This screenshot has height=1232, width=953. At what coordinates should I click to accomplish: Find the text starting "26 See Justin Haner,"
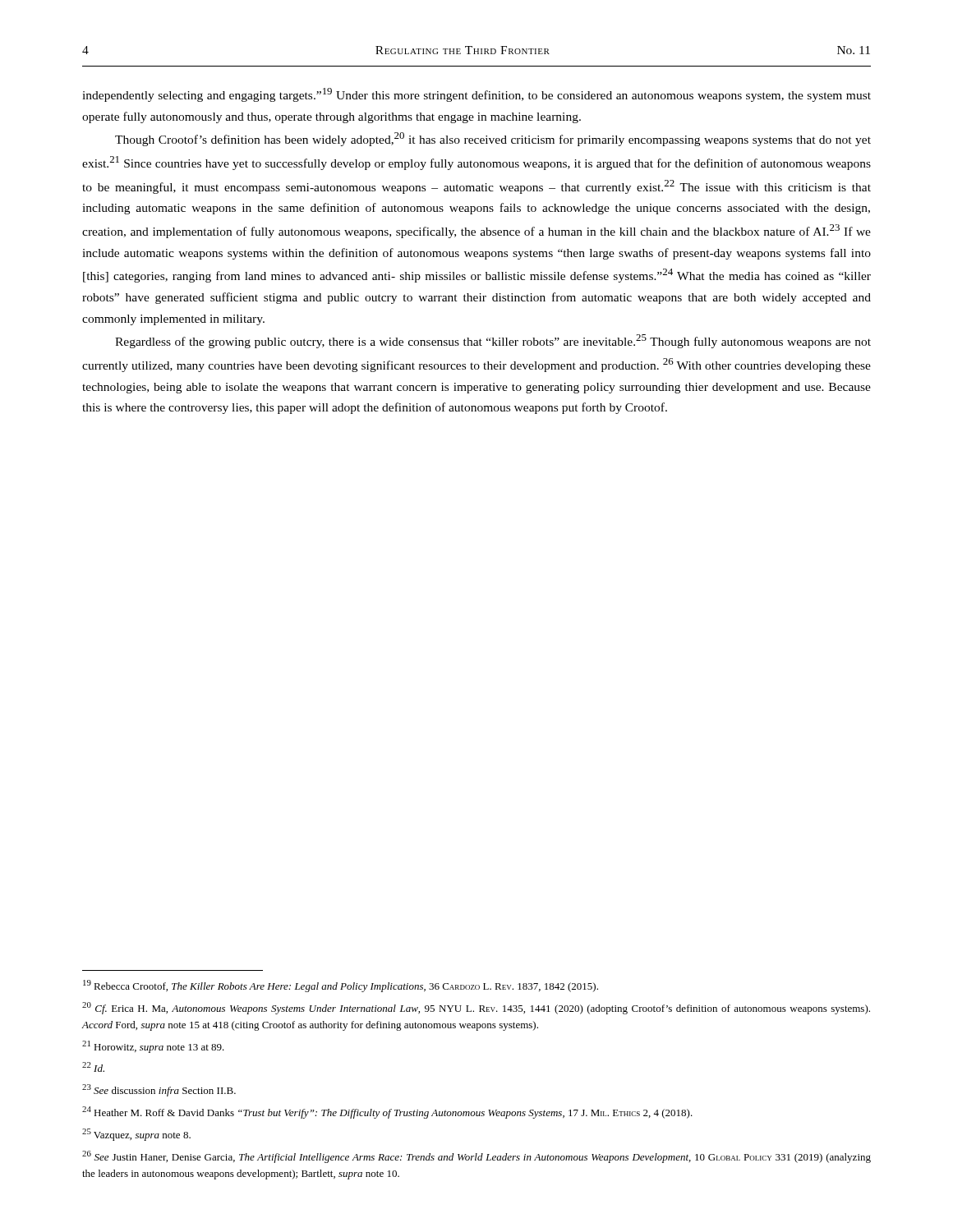[476, 1164]
